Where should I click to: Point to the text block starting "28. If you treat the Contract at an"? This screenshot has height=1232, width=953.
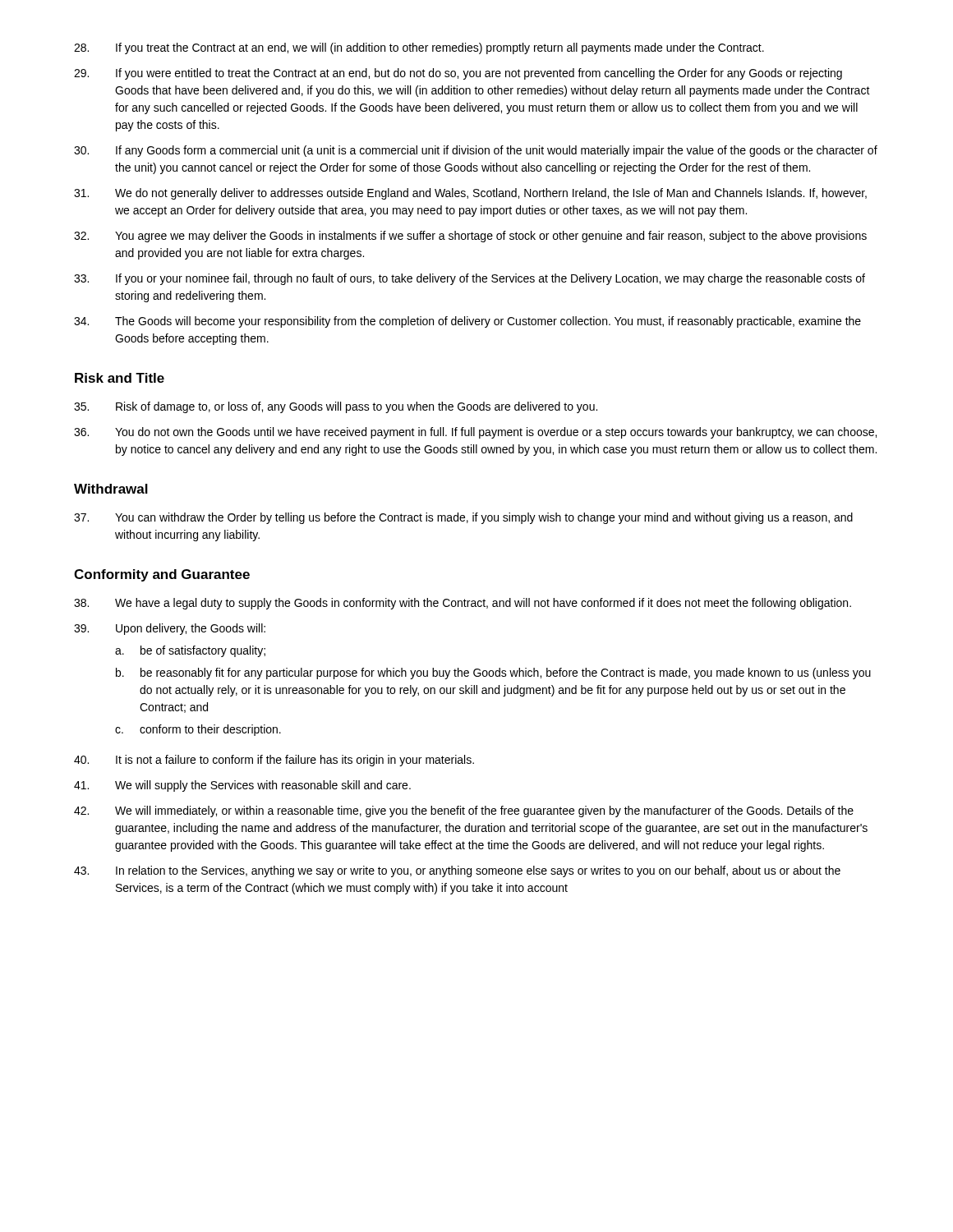coord(476,48)
